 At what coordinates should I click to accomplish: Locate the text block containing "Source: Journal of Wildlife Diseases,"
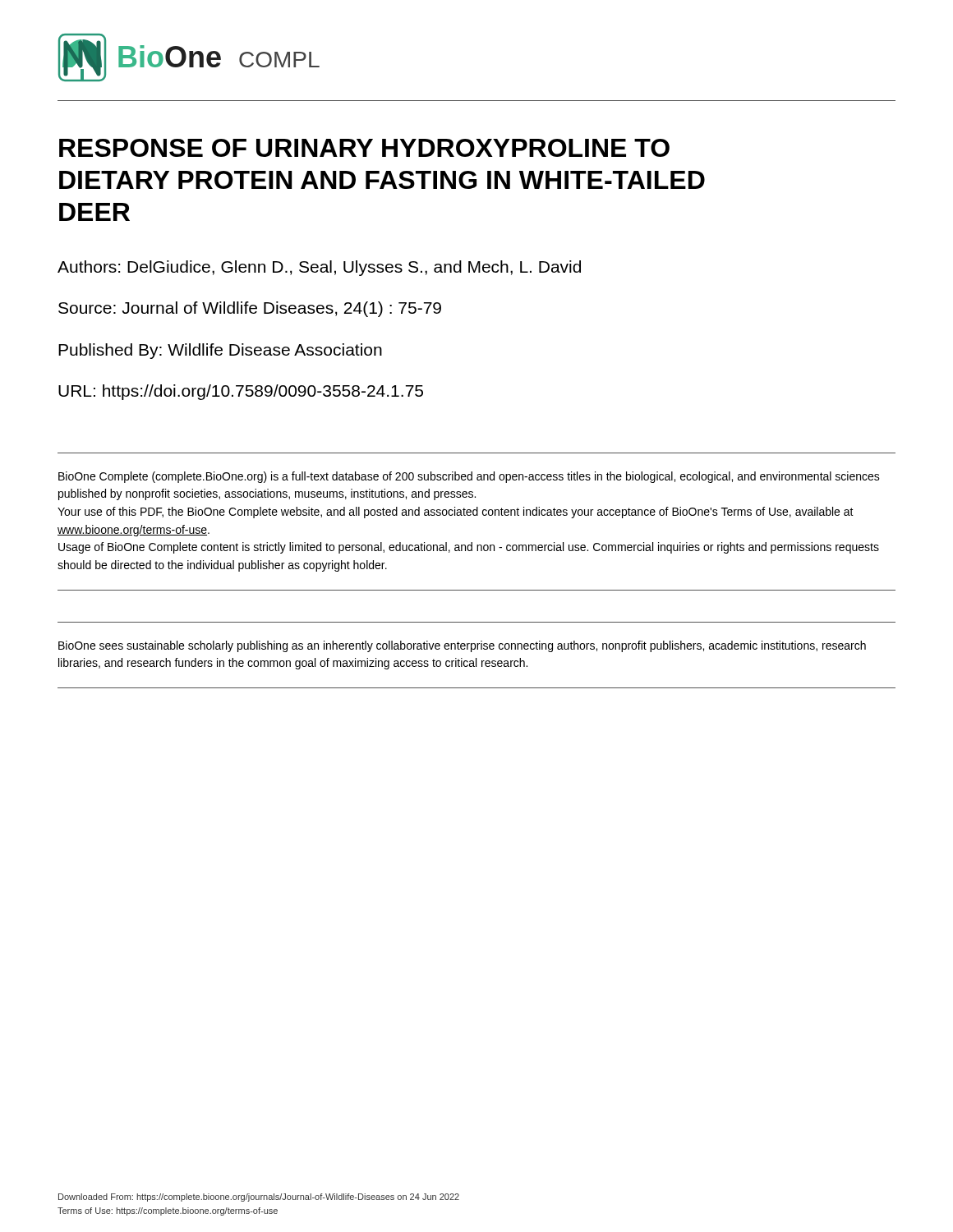click(x=250, y=309)
